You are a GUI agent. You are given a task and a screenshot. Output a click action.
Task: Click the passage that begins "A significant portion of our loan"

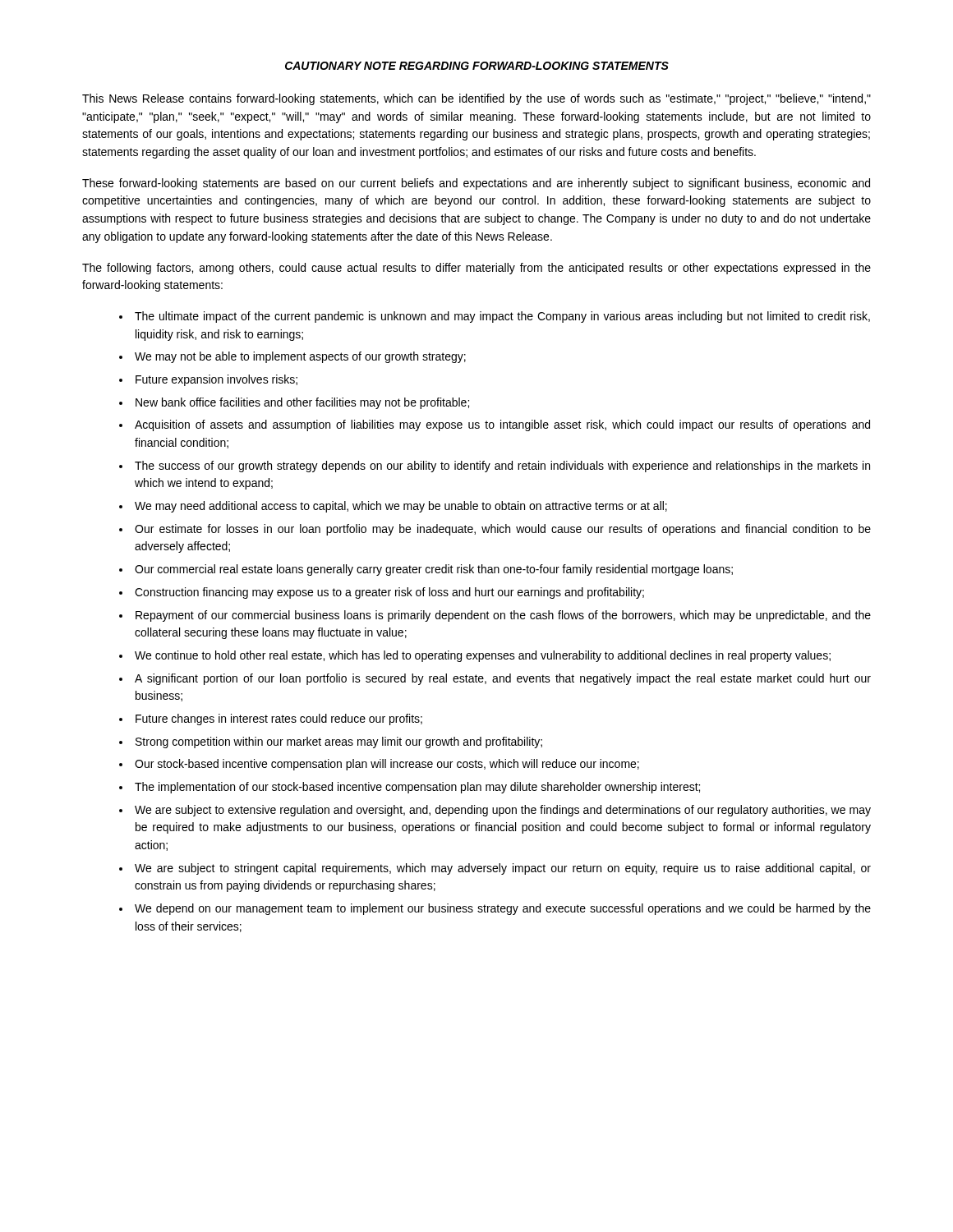(x=503, y=687)
